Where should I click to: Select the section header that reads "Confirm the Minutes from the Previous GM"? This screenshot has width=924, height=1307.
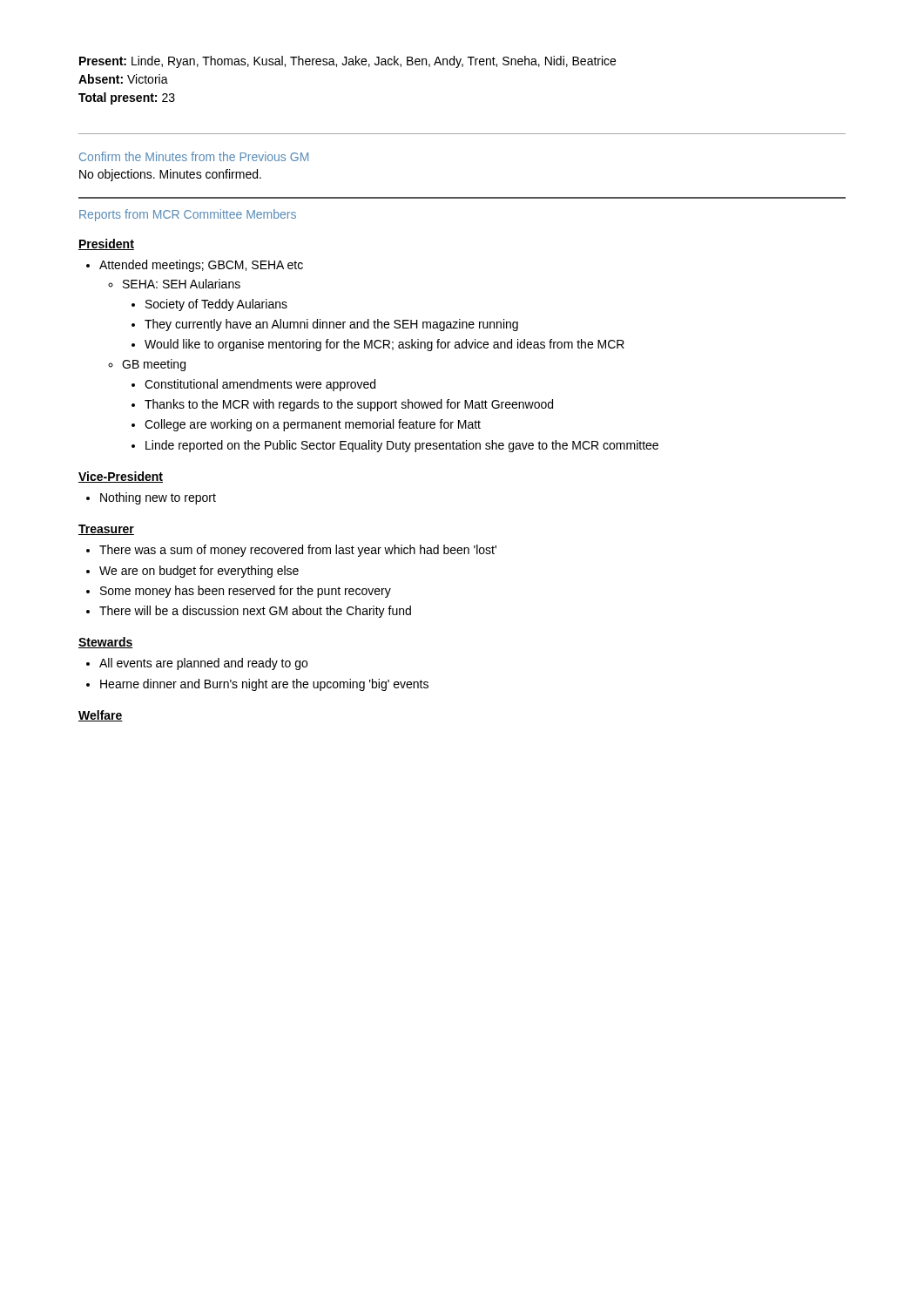tap(194, 157)
